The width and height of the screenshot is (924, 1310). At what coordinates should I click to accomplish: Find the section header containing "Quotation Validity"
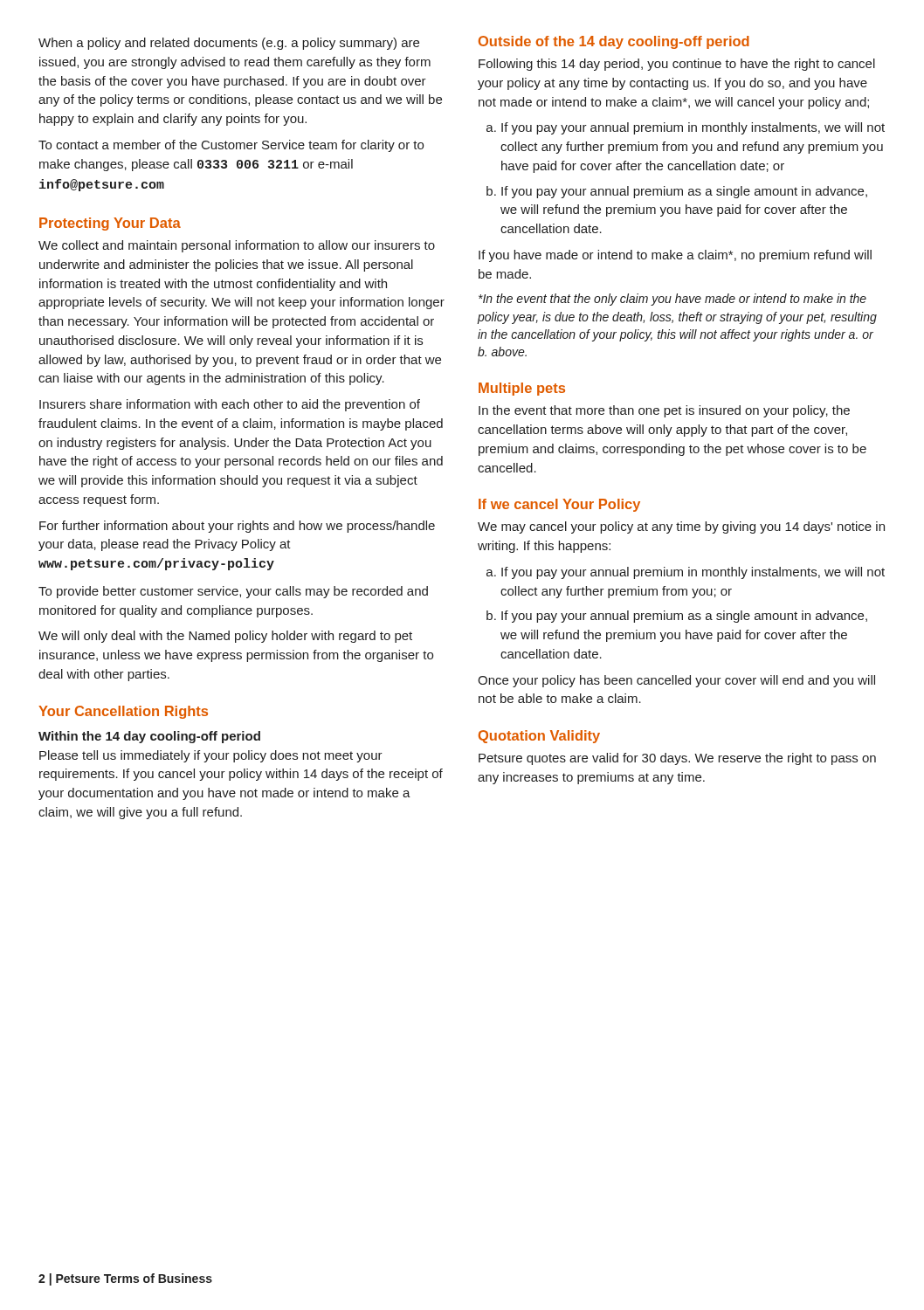pos(539,736)
